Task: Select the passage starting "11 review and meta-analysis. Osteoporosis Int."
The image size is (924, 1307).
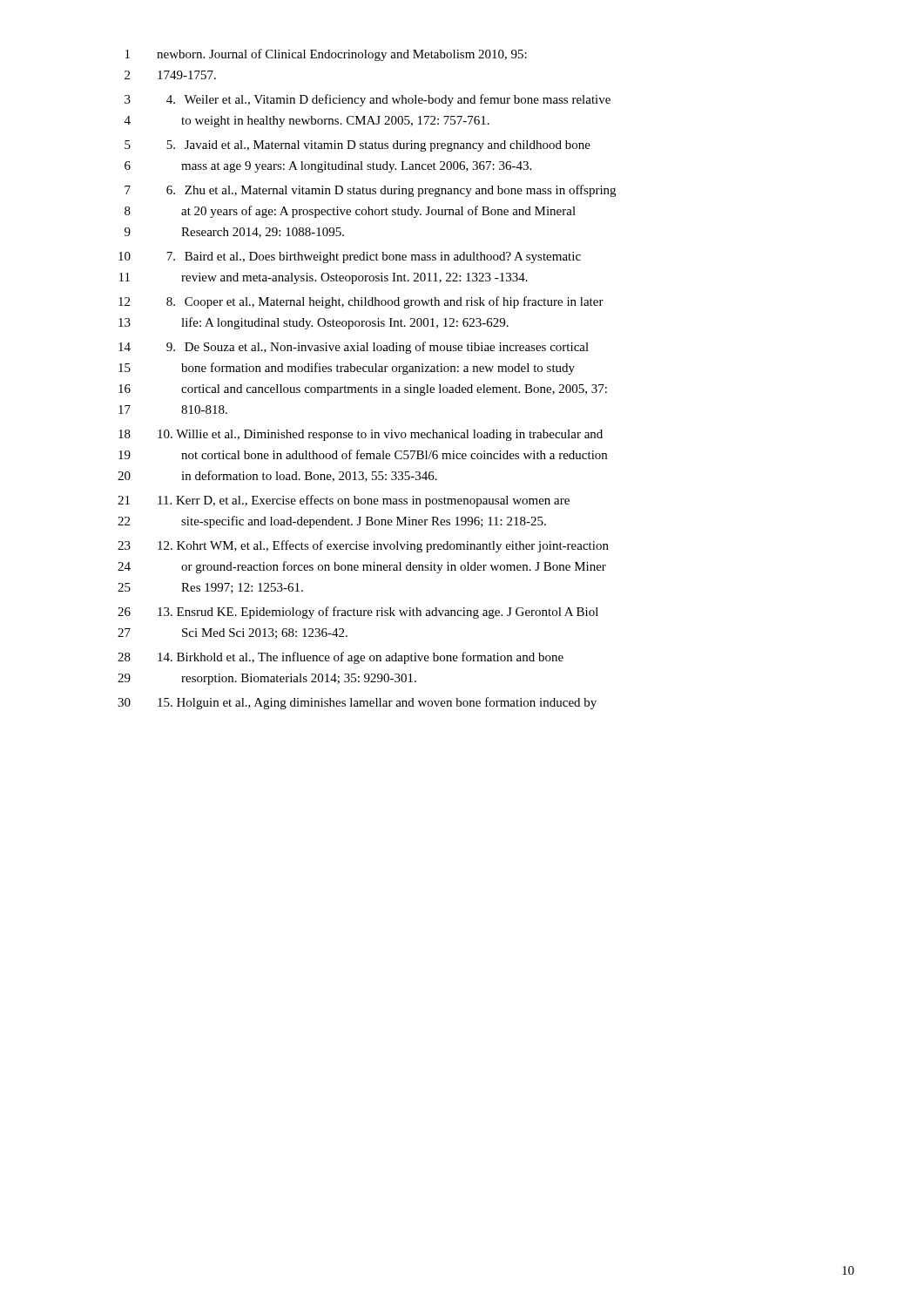Action: point(475,277)
